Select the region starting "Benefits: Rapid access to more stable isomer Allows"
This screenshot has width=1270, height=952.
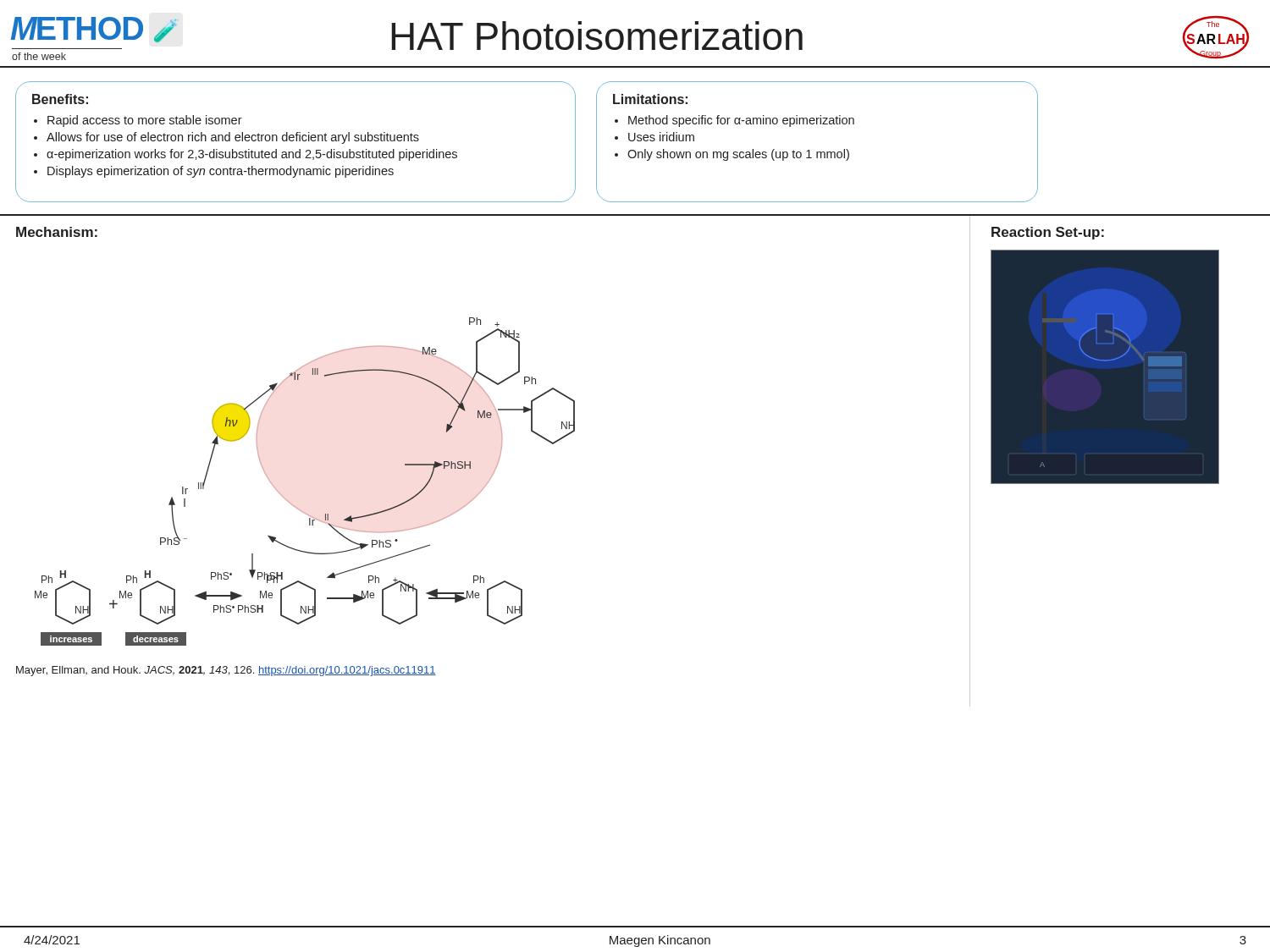click(294, 135)
